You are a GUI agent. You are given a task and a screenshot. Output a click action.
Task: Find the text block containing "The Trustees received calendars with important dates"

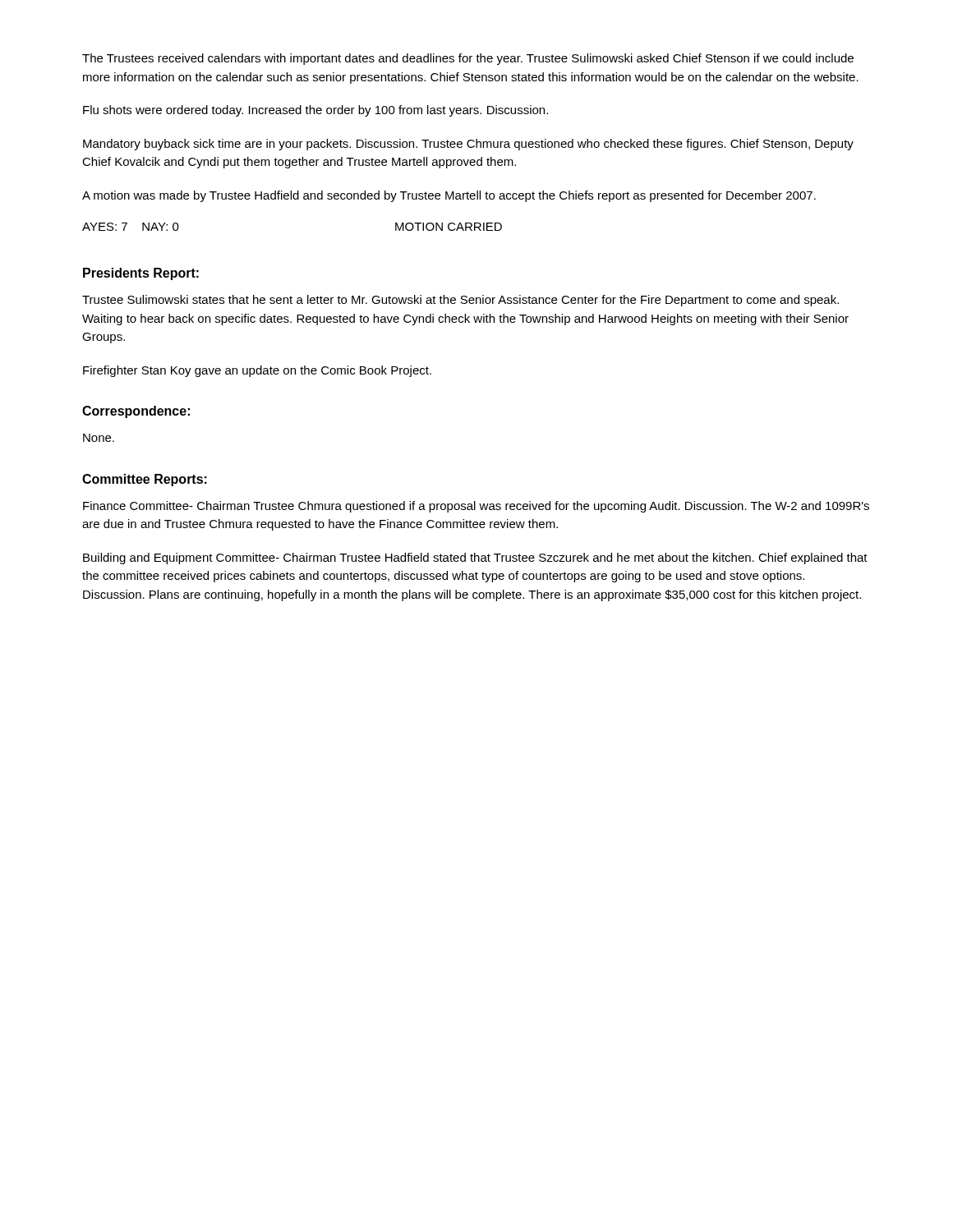[x=471, y=67]
